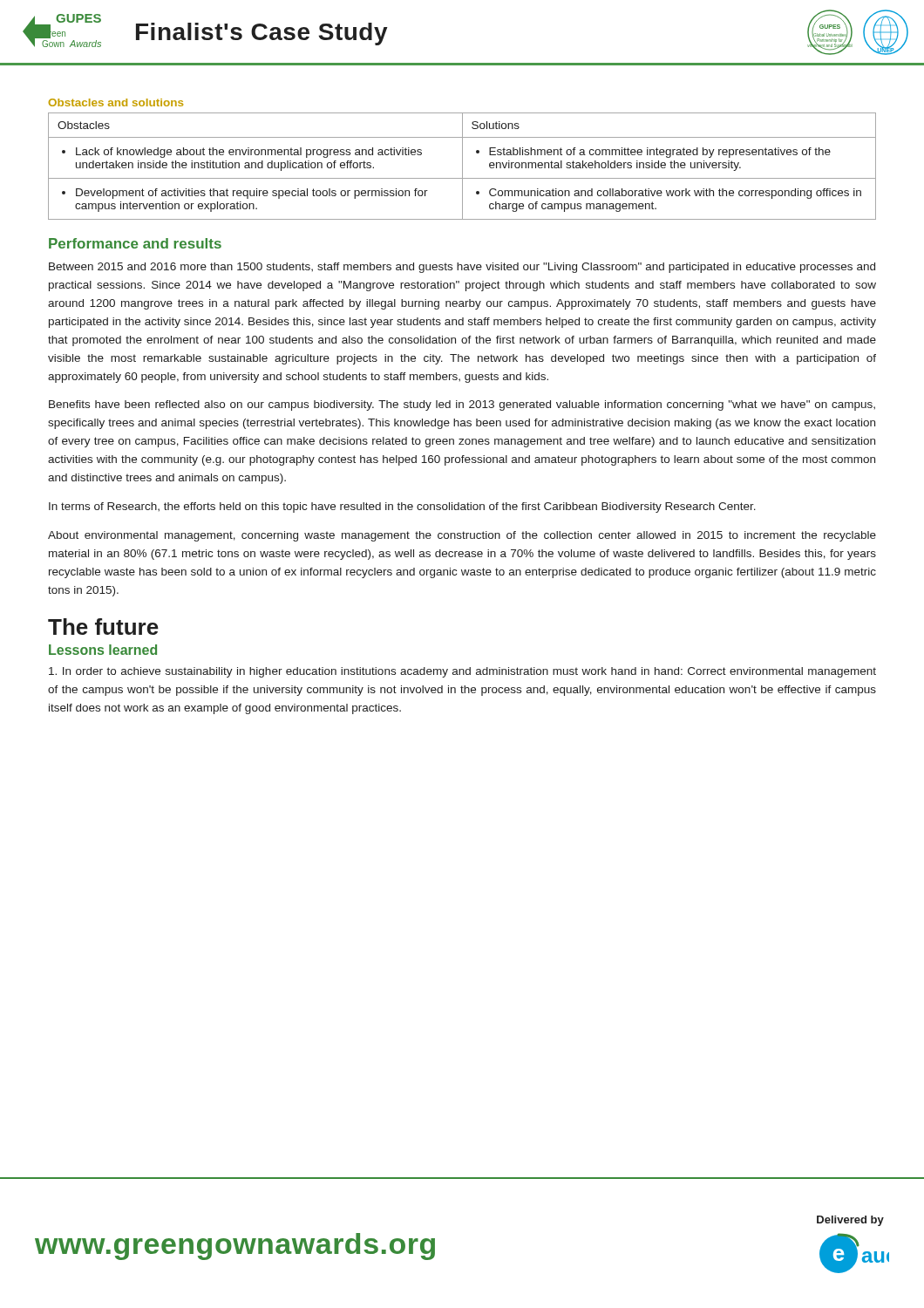
Task: Locate the passage starting "Between 2015 and 2016 more than 1500"
Action: pyautogui.click(x=462, y=321)
